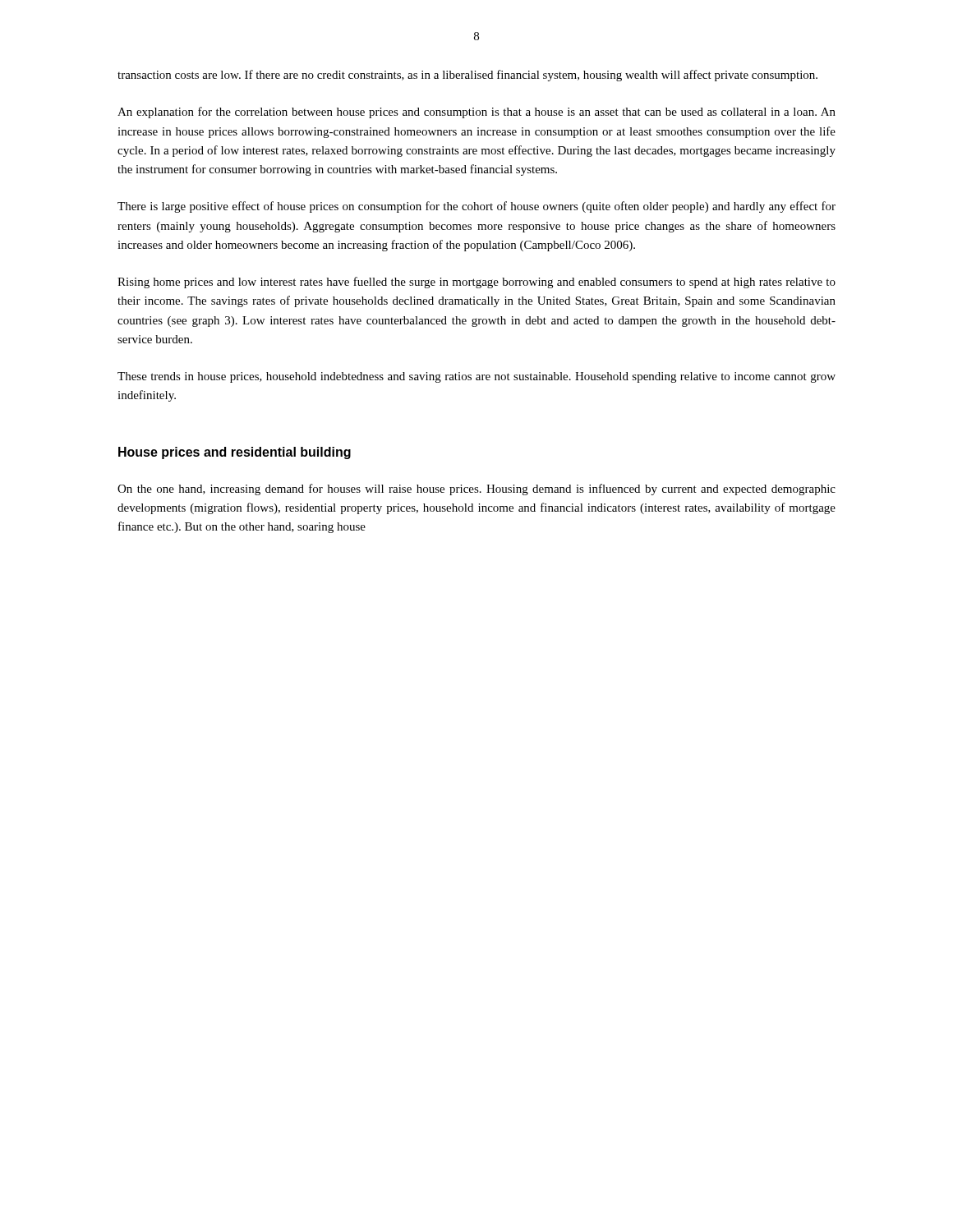Image resolution: width=953 pixels, height=1232 pixels.
Task: Where is the passage that starts "These trends in"?
Action: coord(476,386)
